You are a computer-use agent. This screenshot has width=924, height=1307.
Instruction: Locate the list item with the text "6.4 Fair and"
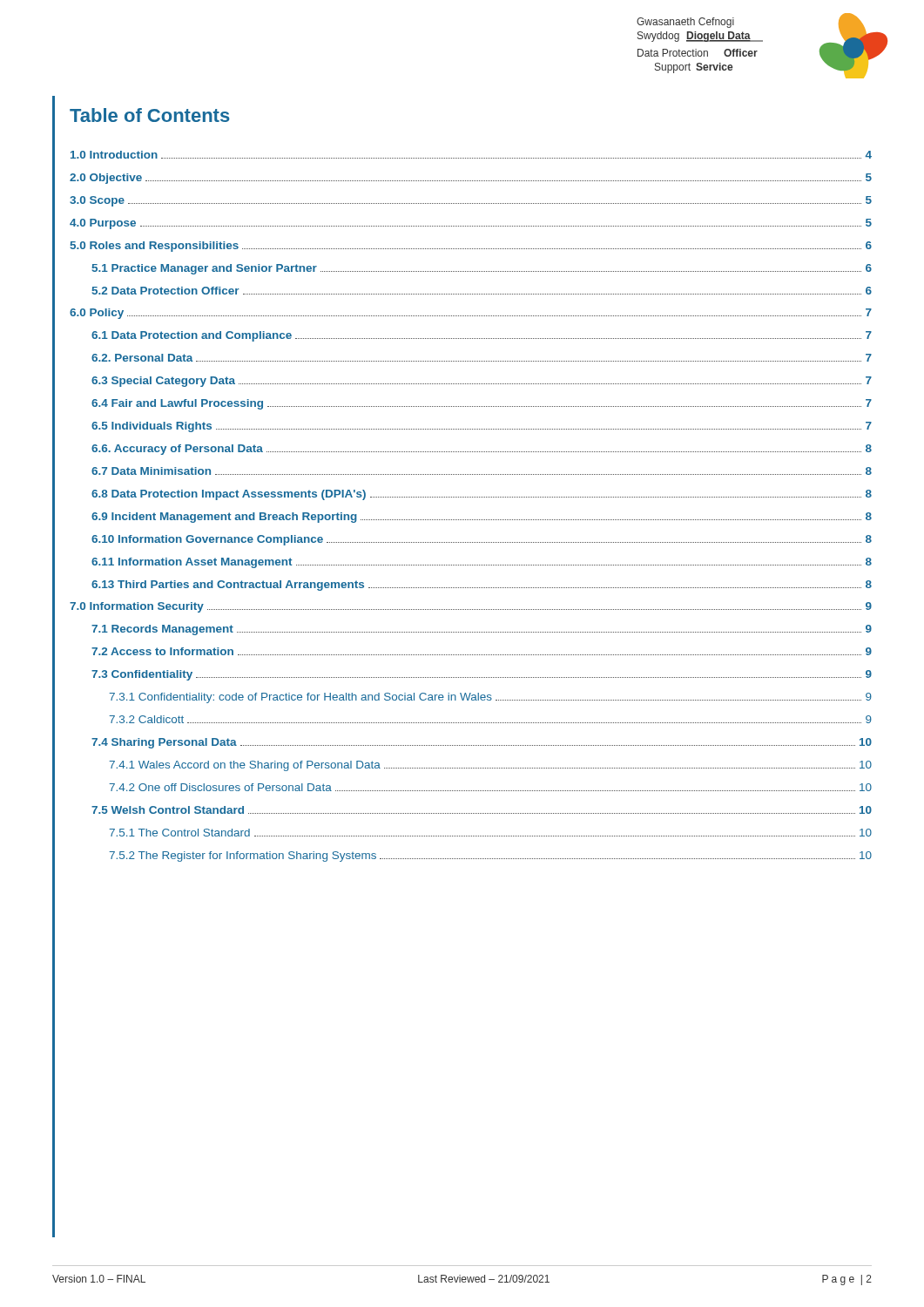(x=482, y=404)
